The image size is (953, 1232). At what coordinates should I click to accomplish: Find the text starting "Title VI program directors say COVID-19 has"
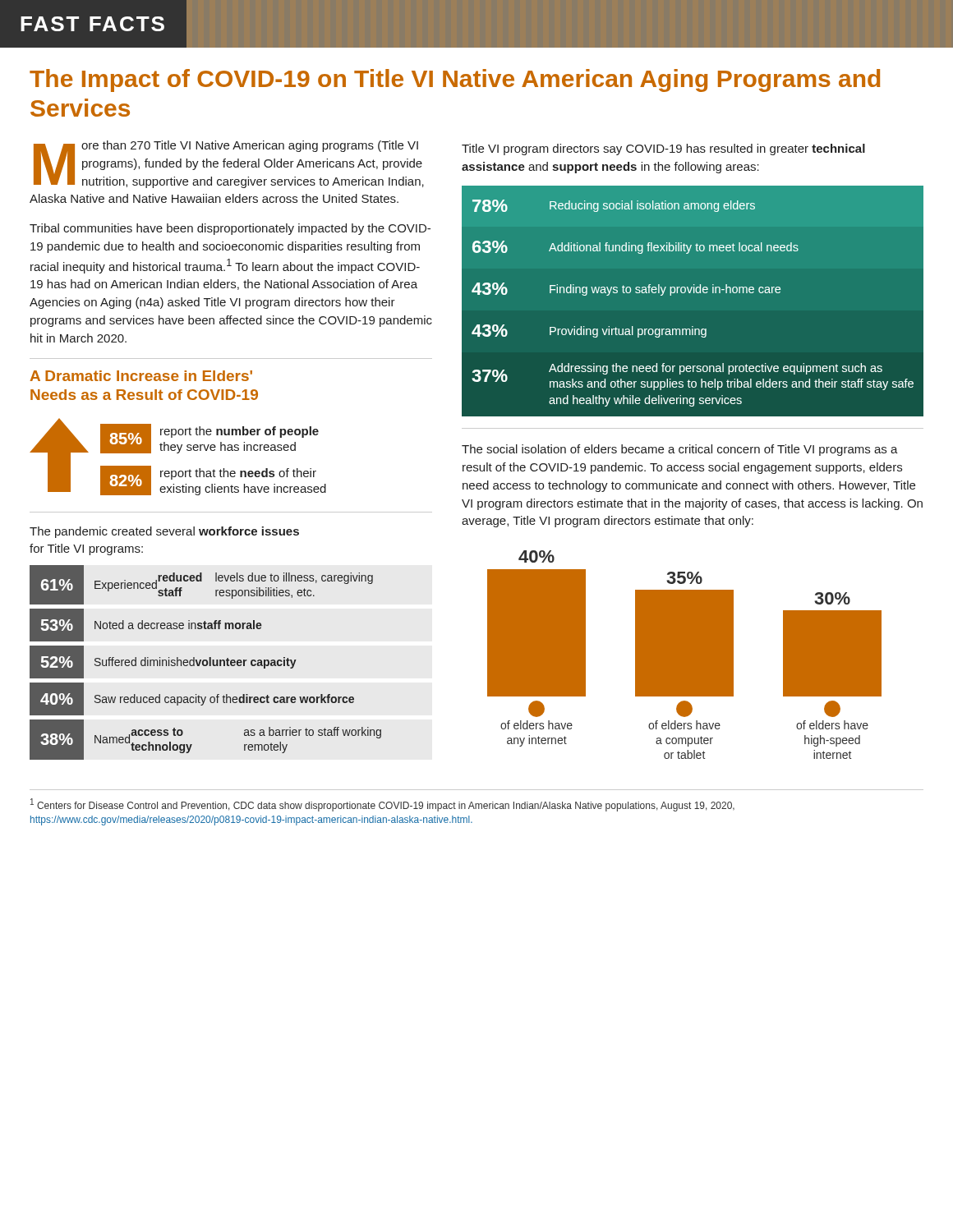click(x=664, y=157)
